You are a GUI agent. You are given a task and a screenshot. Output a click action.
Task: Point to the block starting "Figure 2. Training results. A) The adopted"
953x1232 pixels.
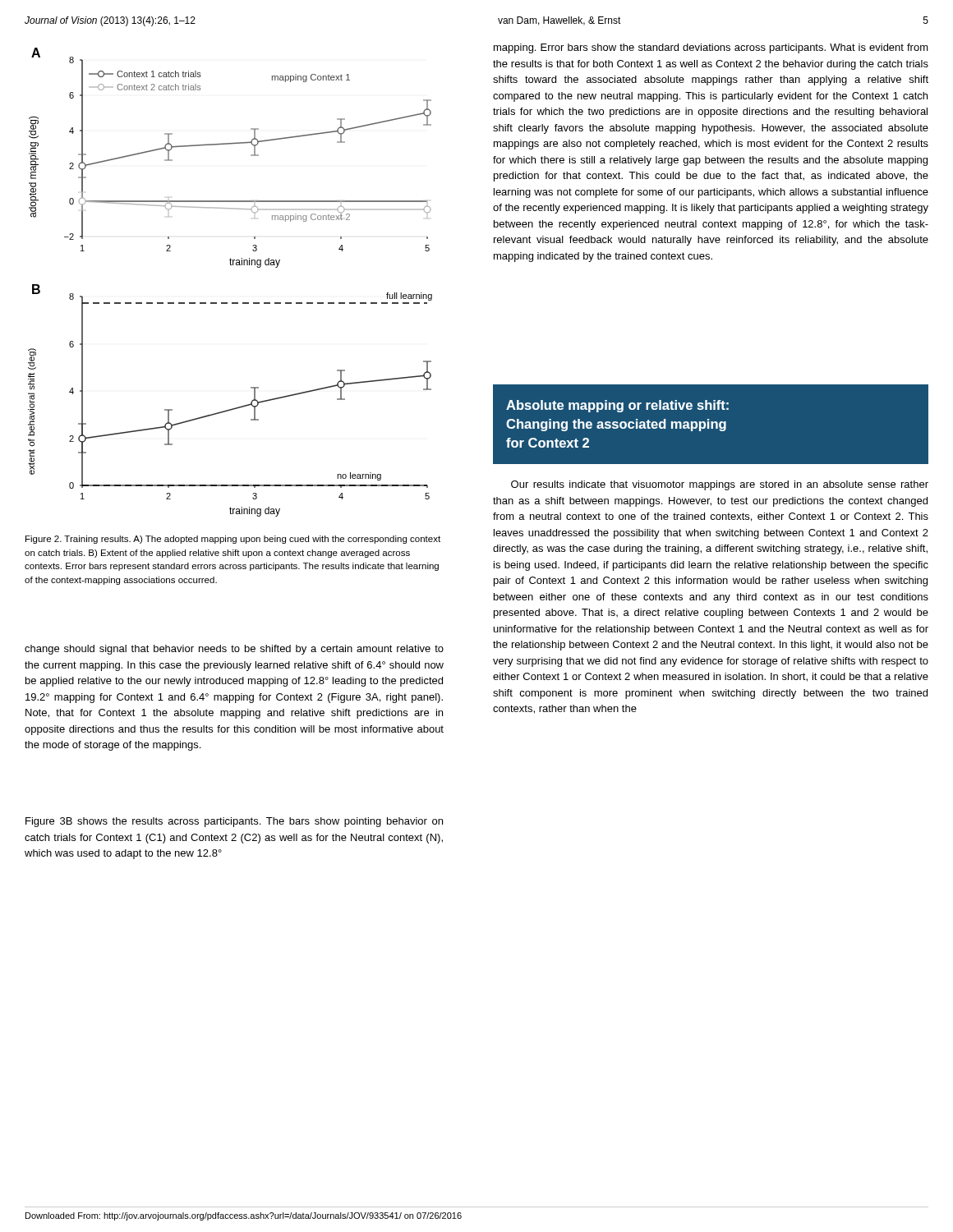(x=233, y=559)
